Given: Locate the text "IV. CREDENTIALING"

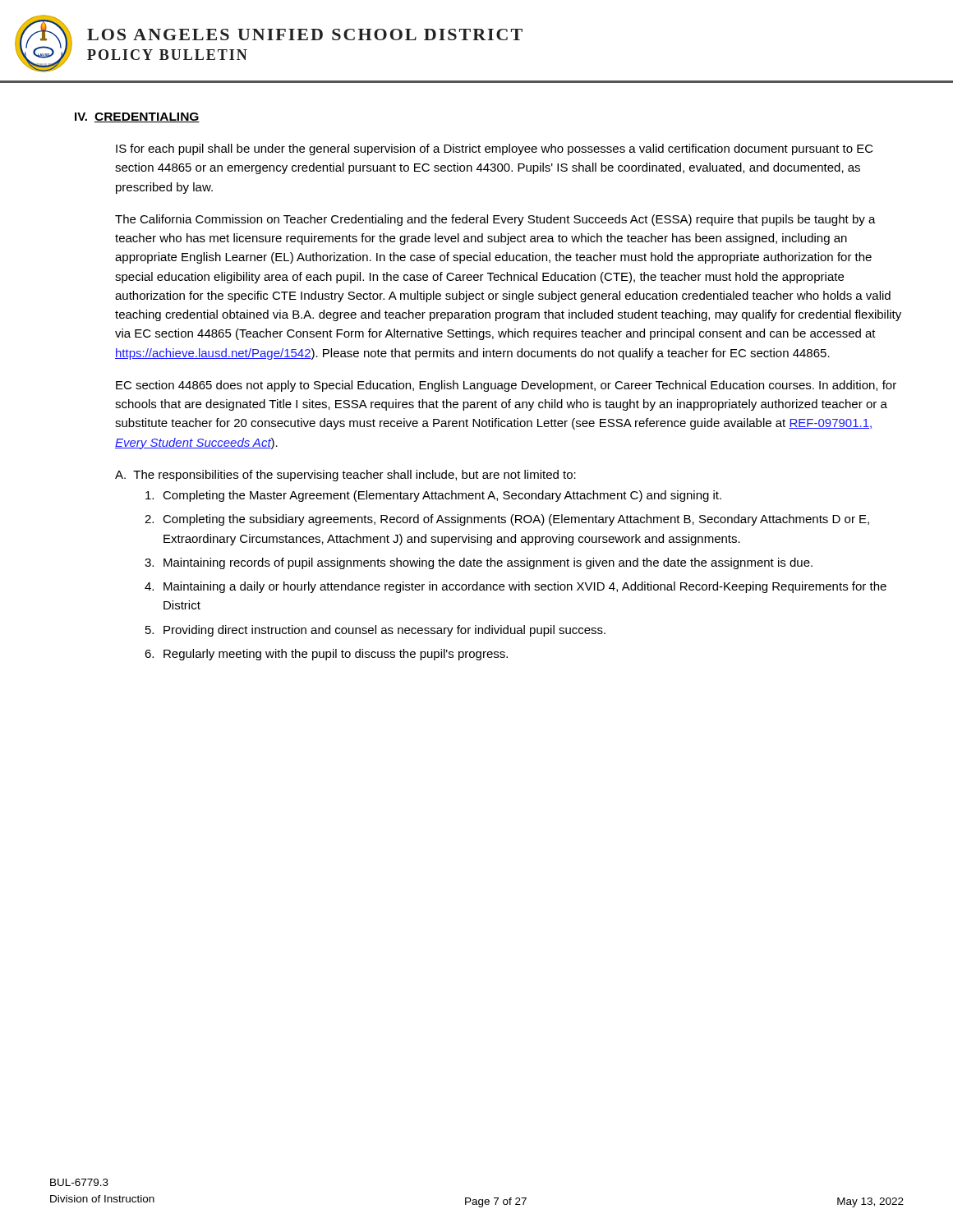Looking at the screenshot, I should click(x=137, y=117).
